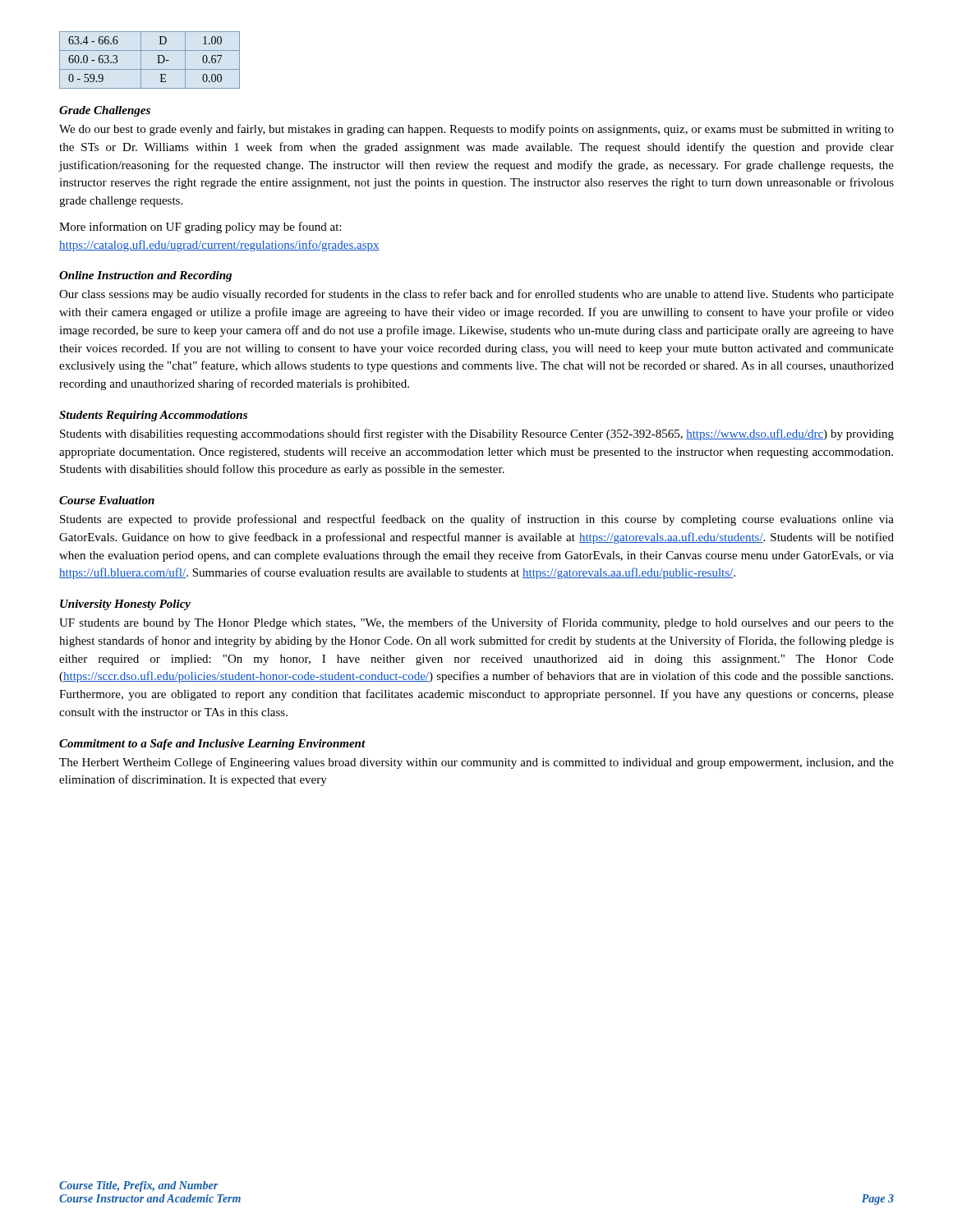Viewport: 953px width, 1232px height.
Task: Where is the passage that starts "Students with disabilities requesting accommodations should first register"?
Action: coord(476,451)
